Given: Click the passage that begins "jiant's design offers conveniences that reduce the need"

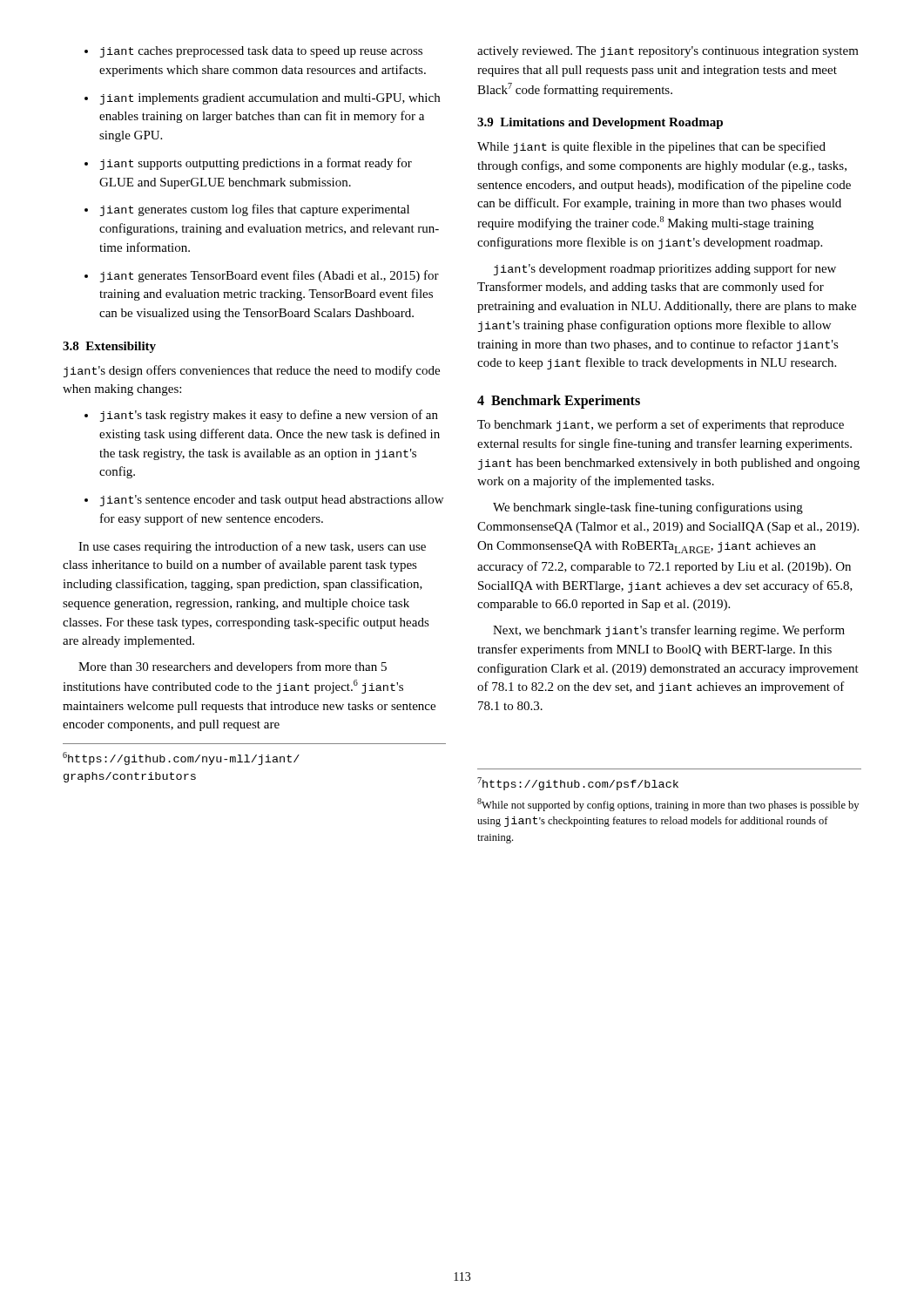Looking at the screenshot, I should tap(254, 380).
